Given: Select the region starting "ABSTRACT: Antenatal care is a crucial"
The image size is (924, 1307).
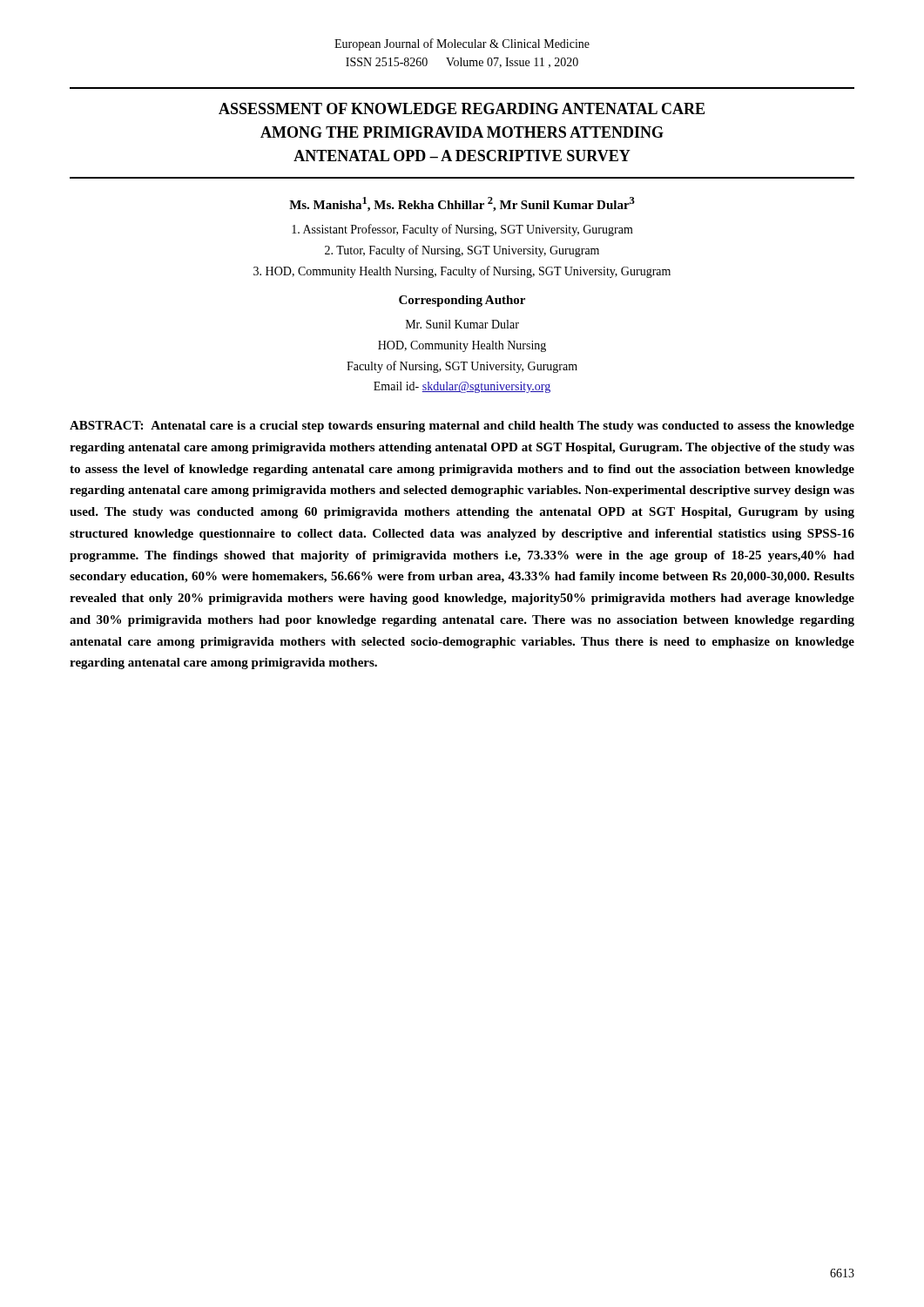Looking at the screenshot, I should [462, 544].
